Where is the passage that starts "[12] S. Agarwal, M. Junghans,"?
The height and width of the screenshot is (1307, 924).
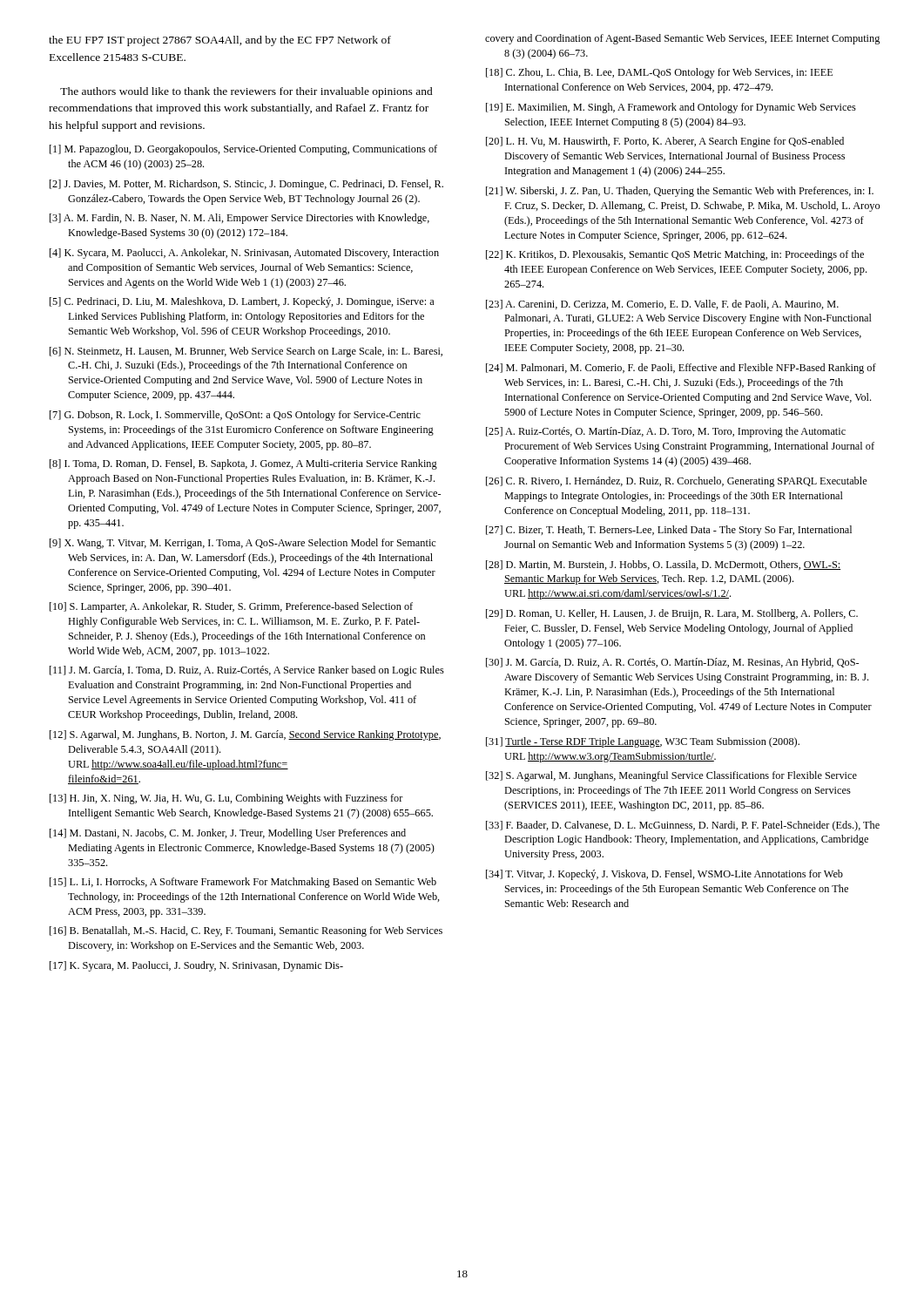[x=245, y=756]
